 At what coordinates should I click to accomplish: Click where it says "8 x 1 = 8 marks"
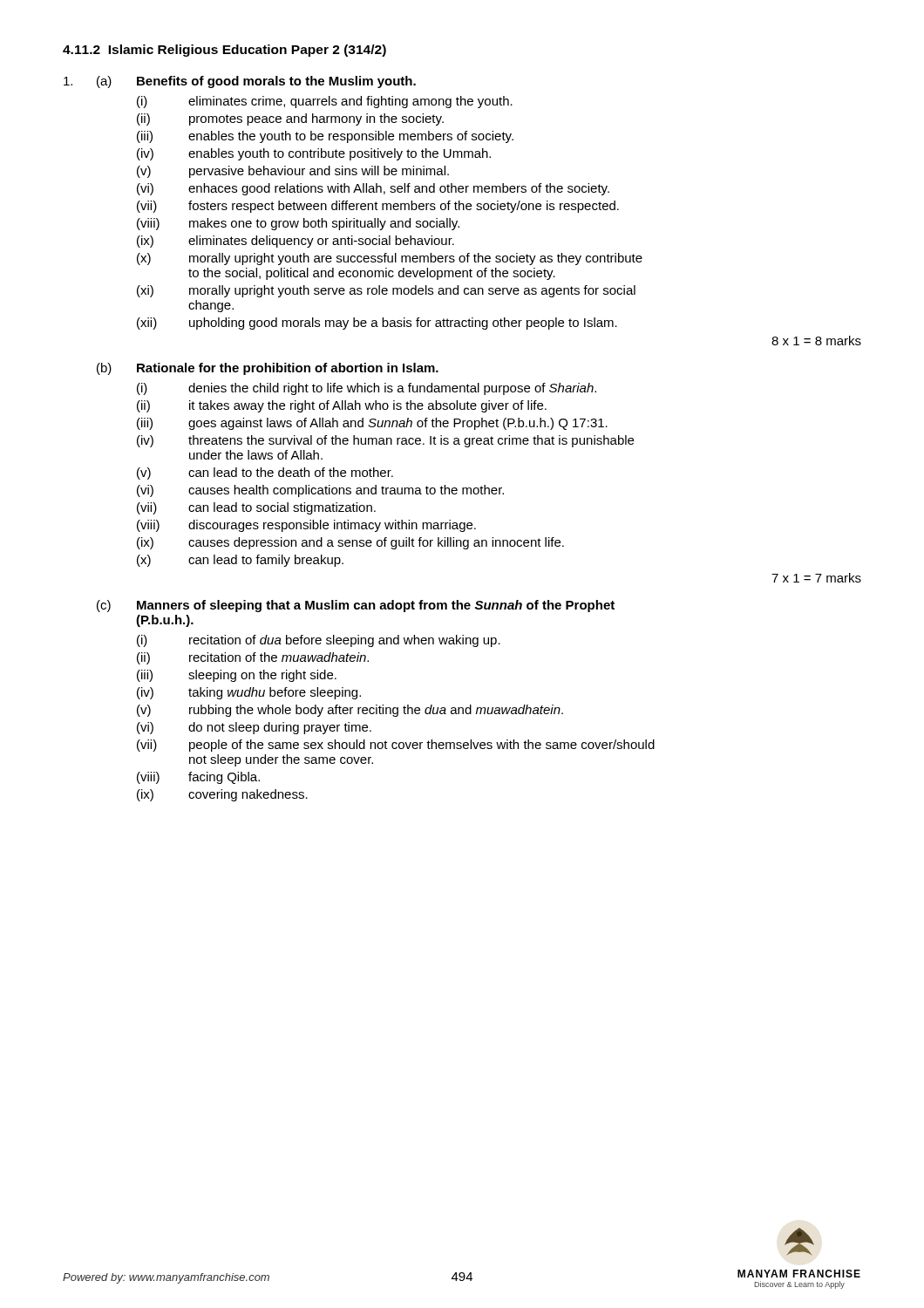point(816,341)
